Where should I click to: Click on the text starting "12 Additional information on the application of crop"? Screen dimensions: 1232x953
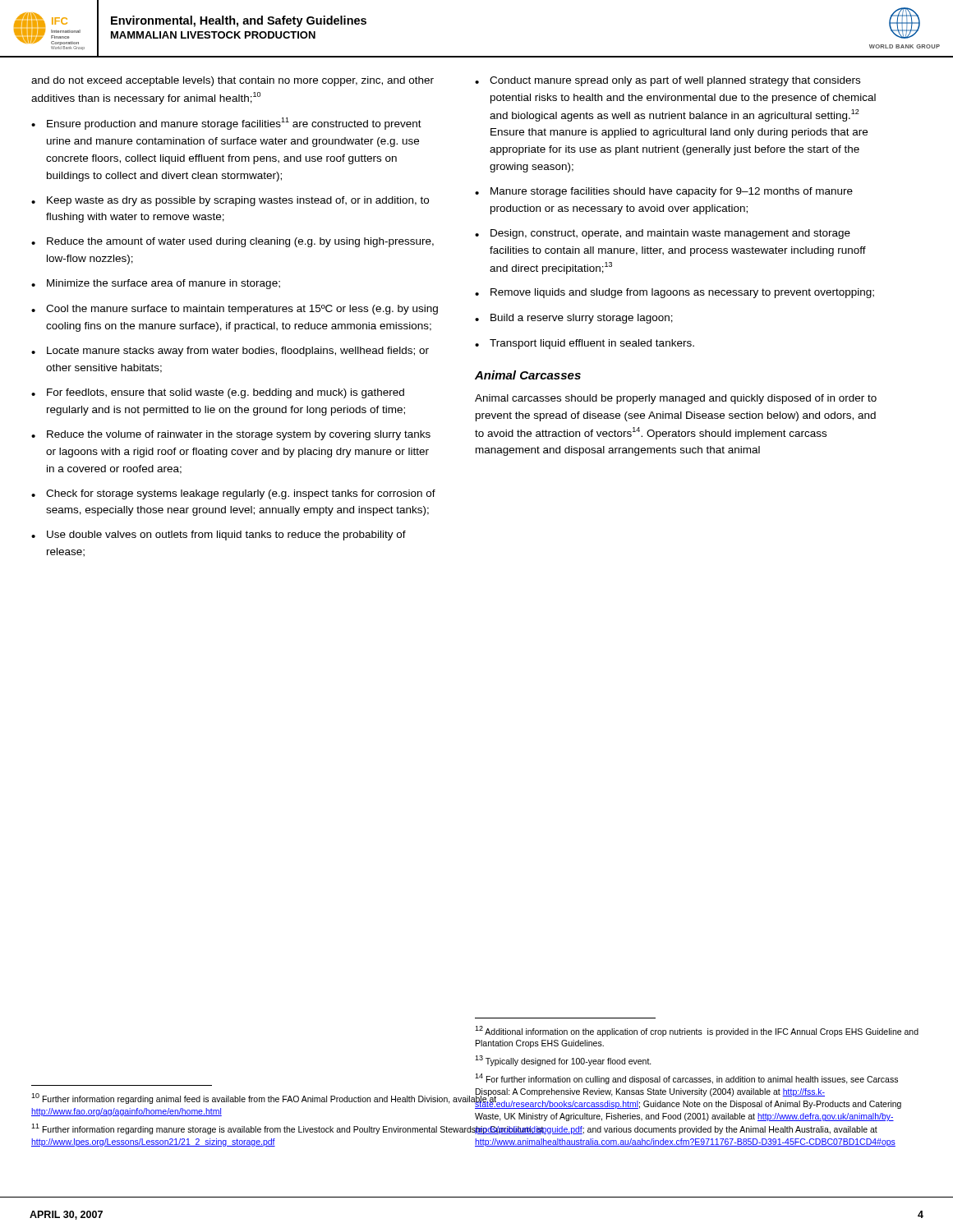(697, 1036)
